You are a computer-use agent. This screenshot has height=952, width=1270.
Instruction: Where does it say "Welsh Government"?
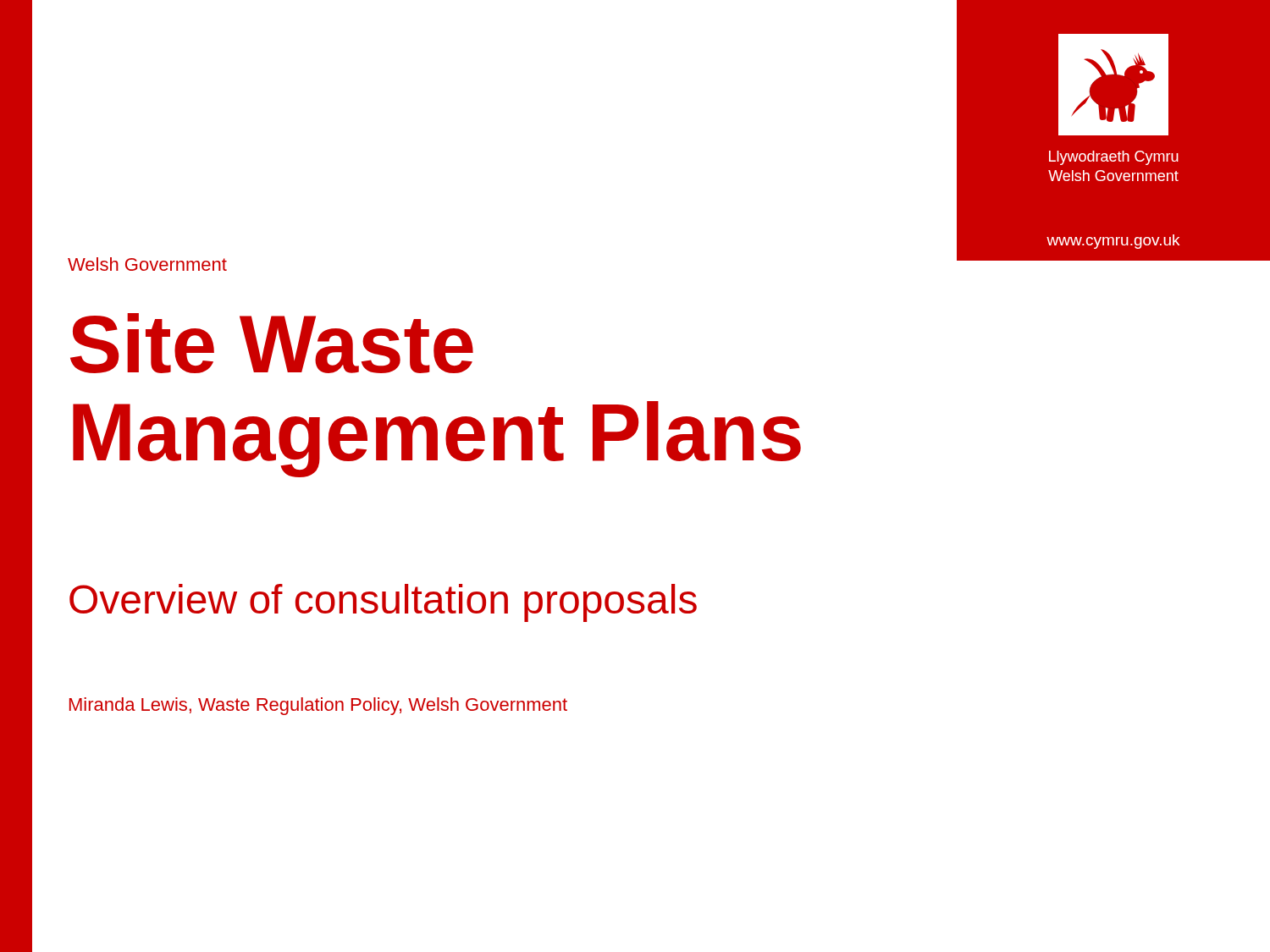coord(147,264)
